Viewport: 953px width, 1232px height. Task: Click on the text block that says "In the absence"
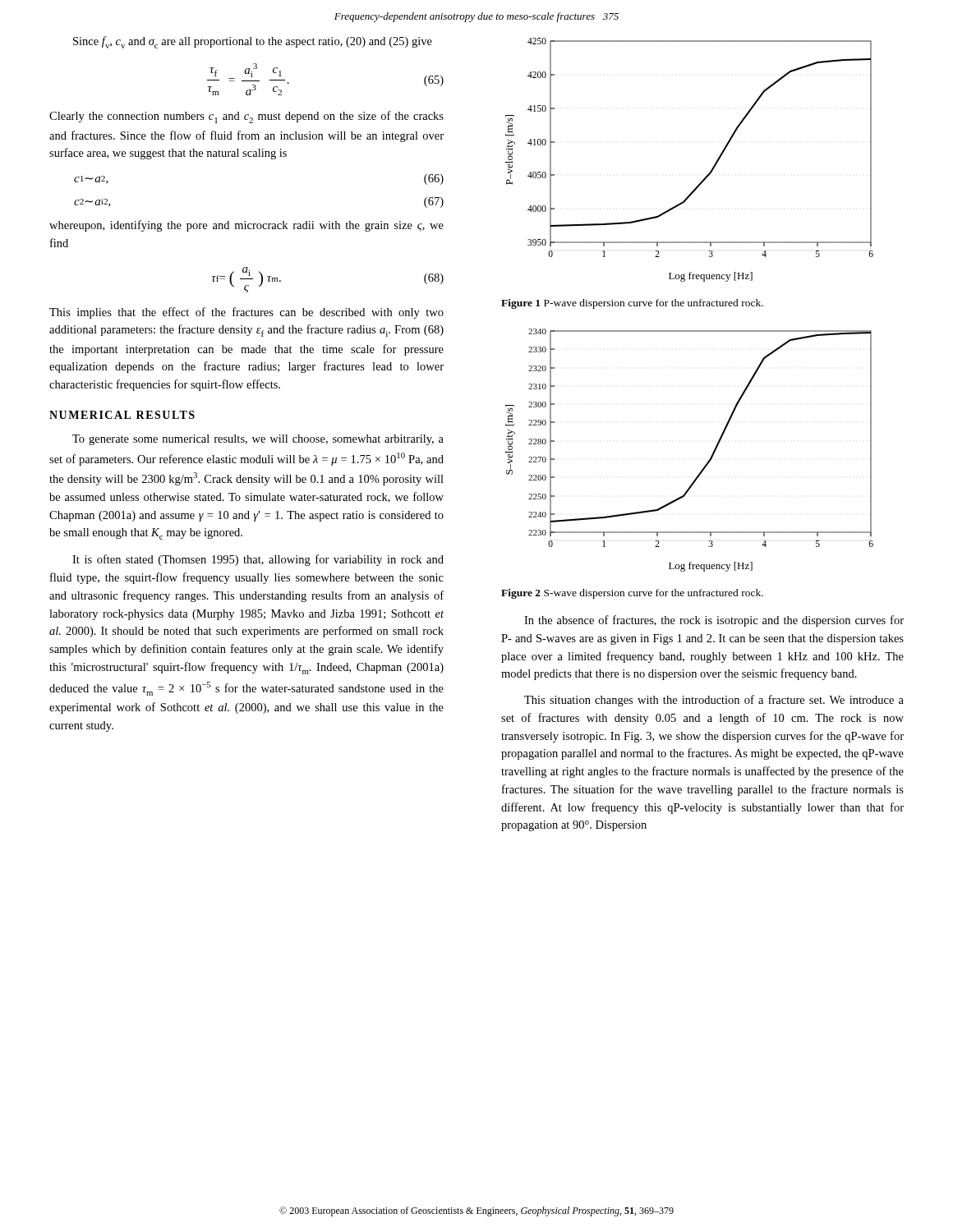click(x=702, y=648)
